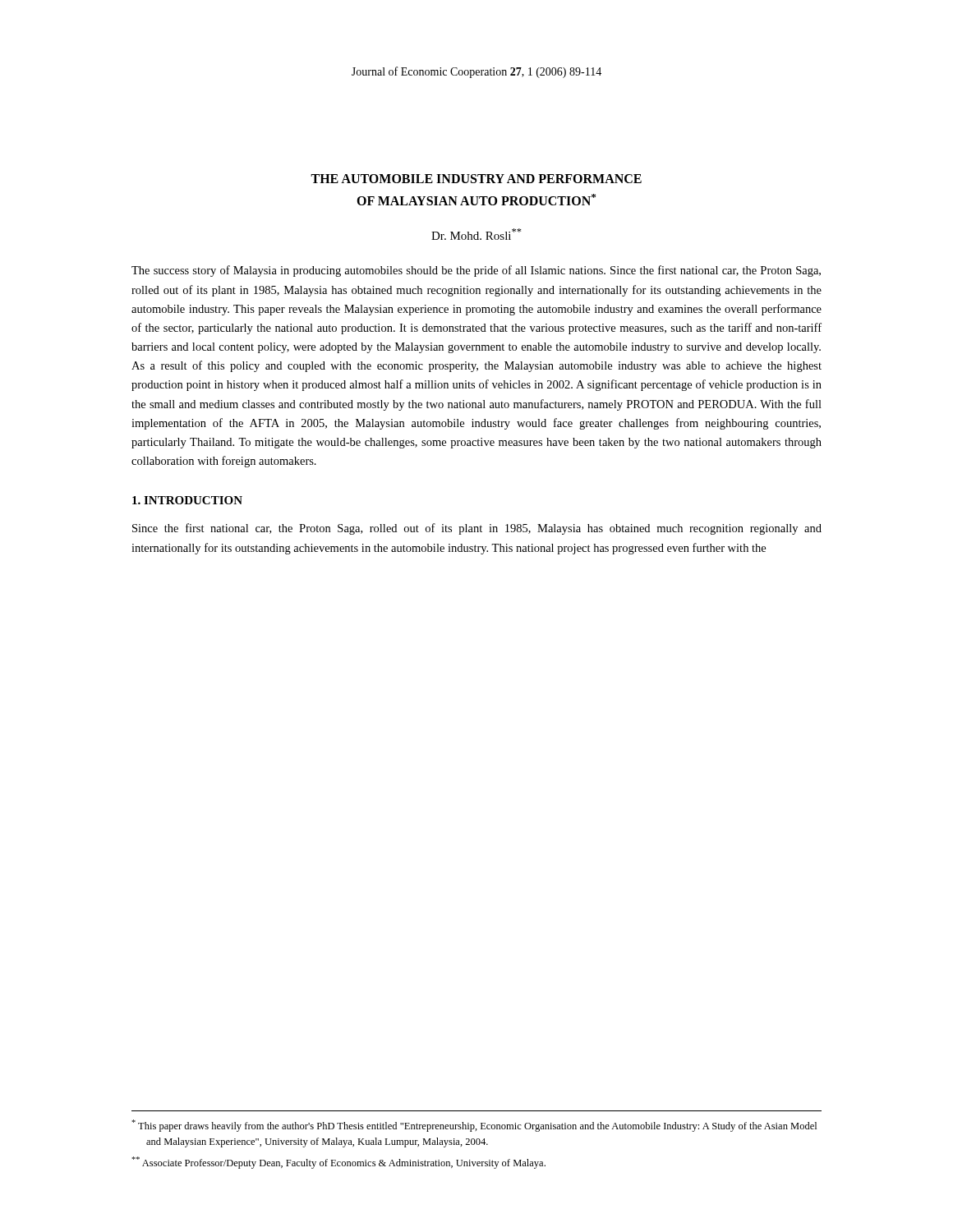Navigate to the passage starting "Dr. Mohd. Rosli**"
This screenshot has width=953, height=1232.
pyautogui.click(x=476, y=234)
